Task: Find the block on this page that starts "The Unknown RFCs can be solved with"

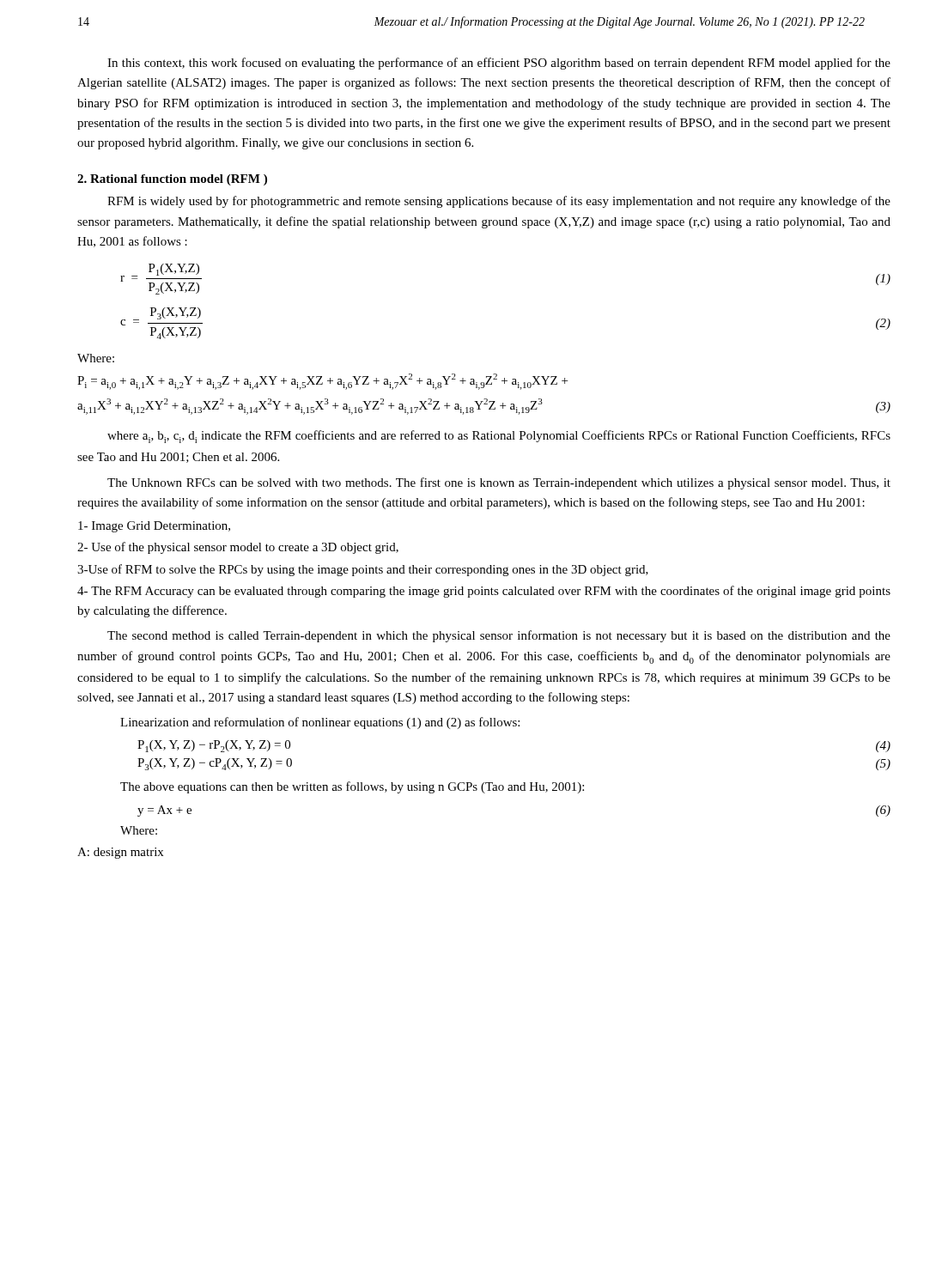Action: tap(484, 492)
